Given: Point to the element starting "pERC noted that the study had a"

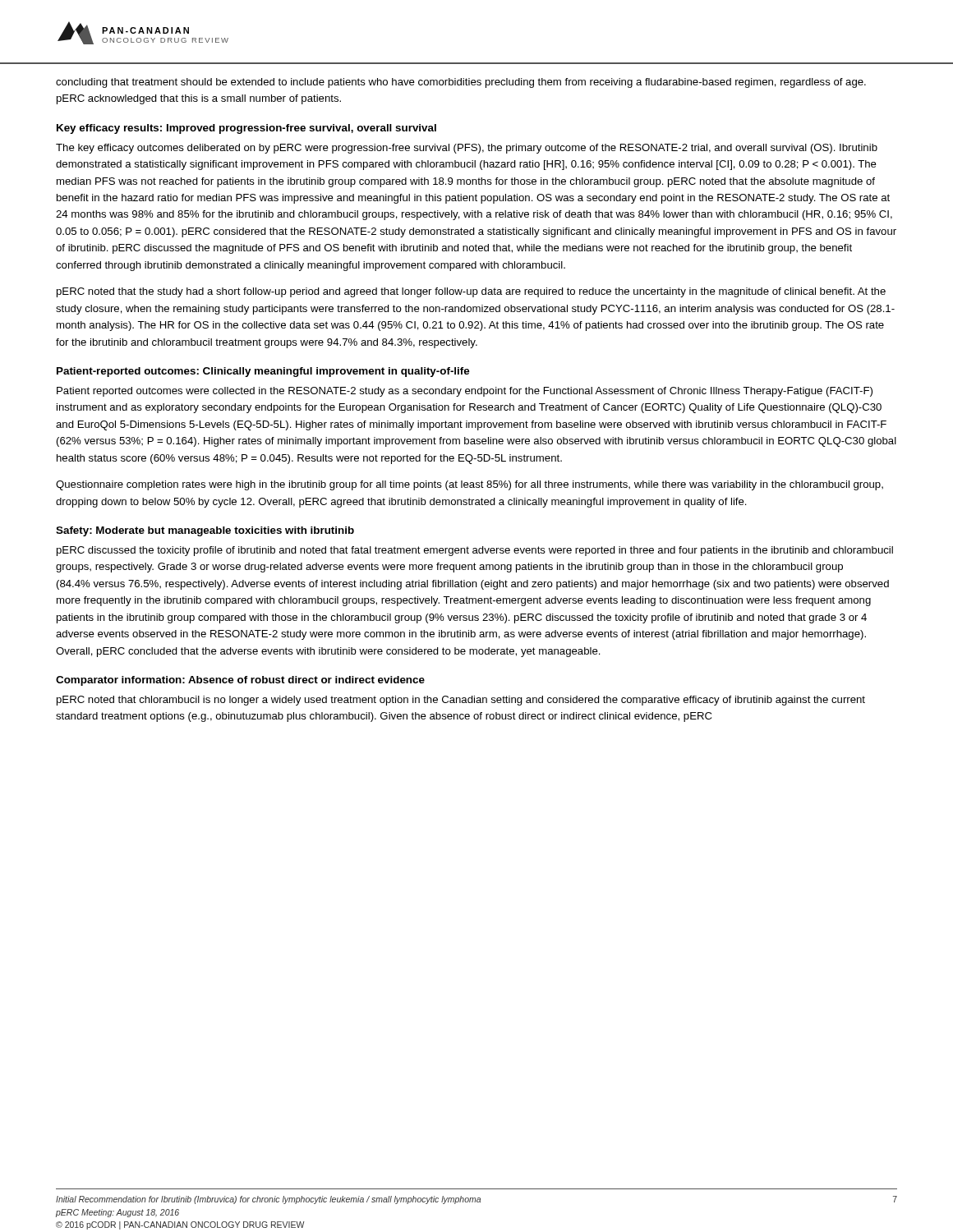Looking at the screenshot, I should coord(475,317).
